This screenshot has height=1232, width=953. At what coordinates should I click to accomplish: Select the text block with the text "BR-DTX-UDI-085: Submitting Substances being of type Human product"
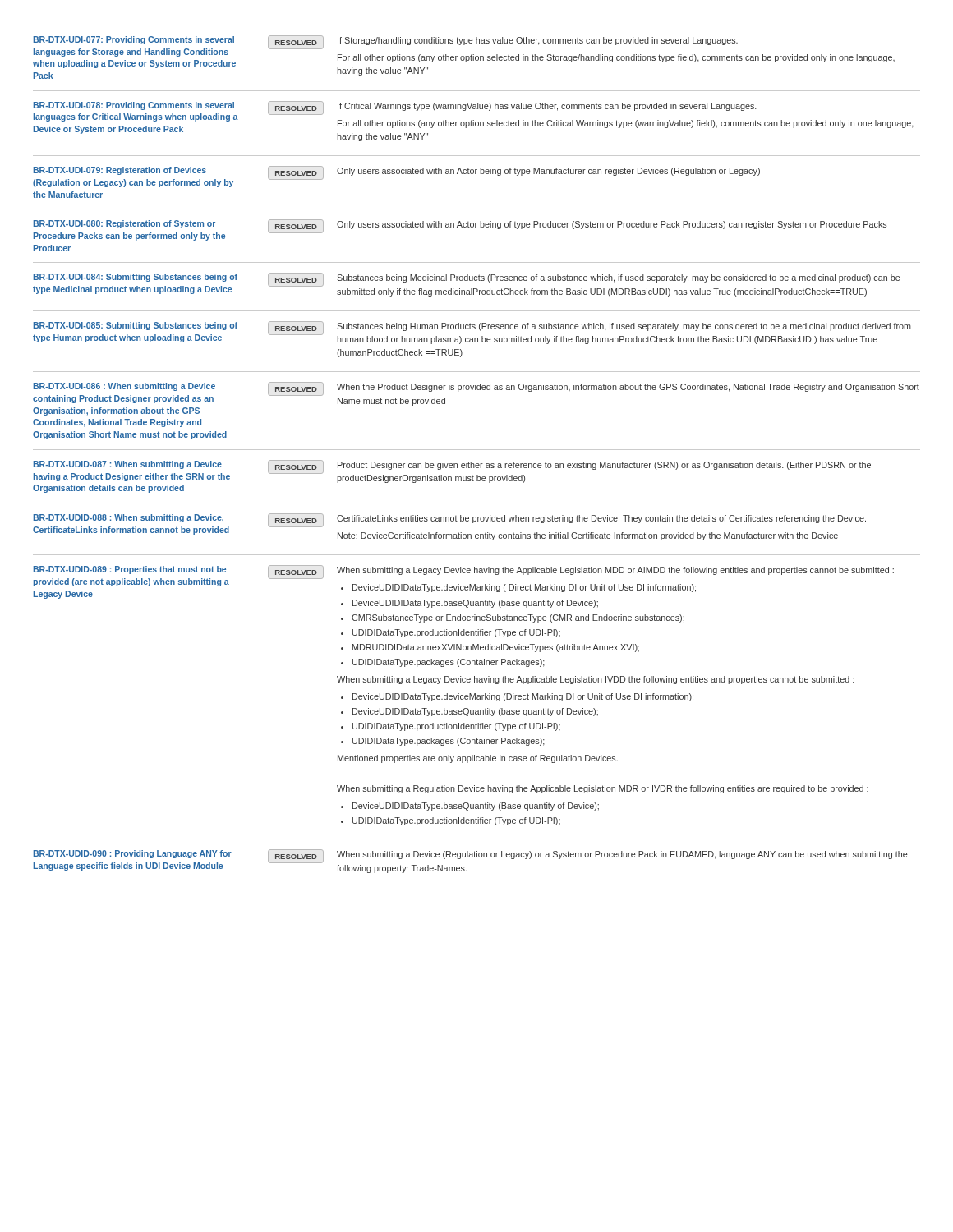point(135,331)
